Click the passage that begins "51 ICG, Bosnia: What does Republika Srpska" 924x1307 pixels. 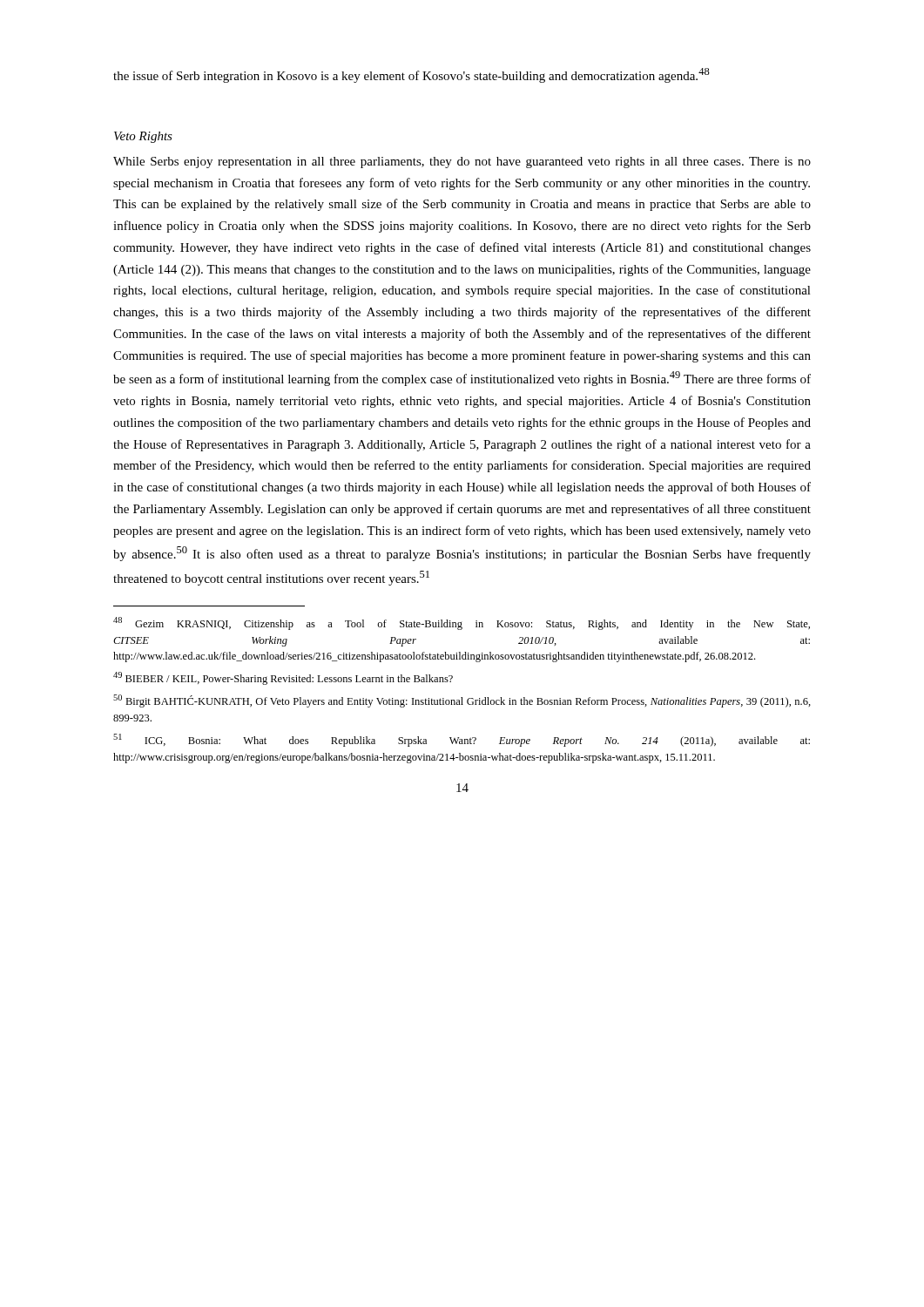point(462,747)
